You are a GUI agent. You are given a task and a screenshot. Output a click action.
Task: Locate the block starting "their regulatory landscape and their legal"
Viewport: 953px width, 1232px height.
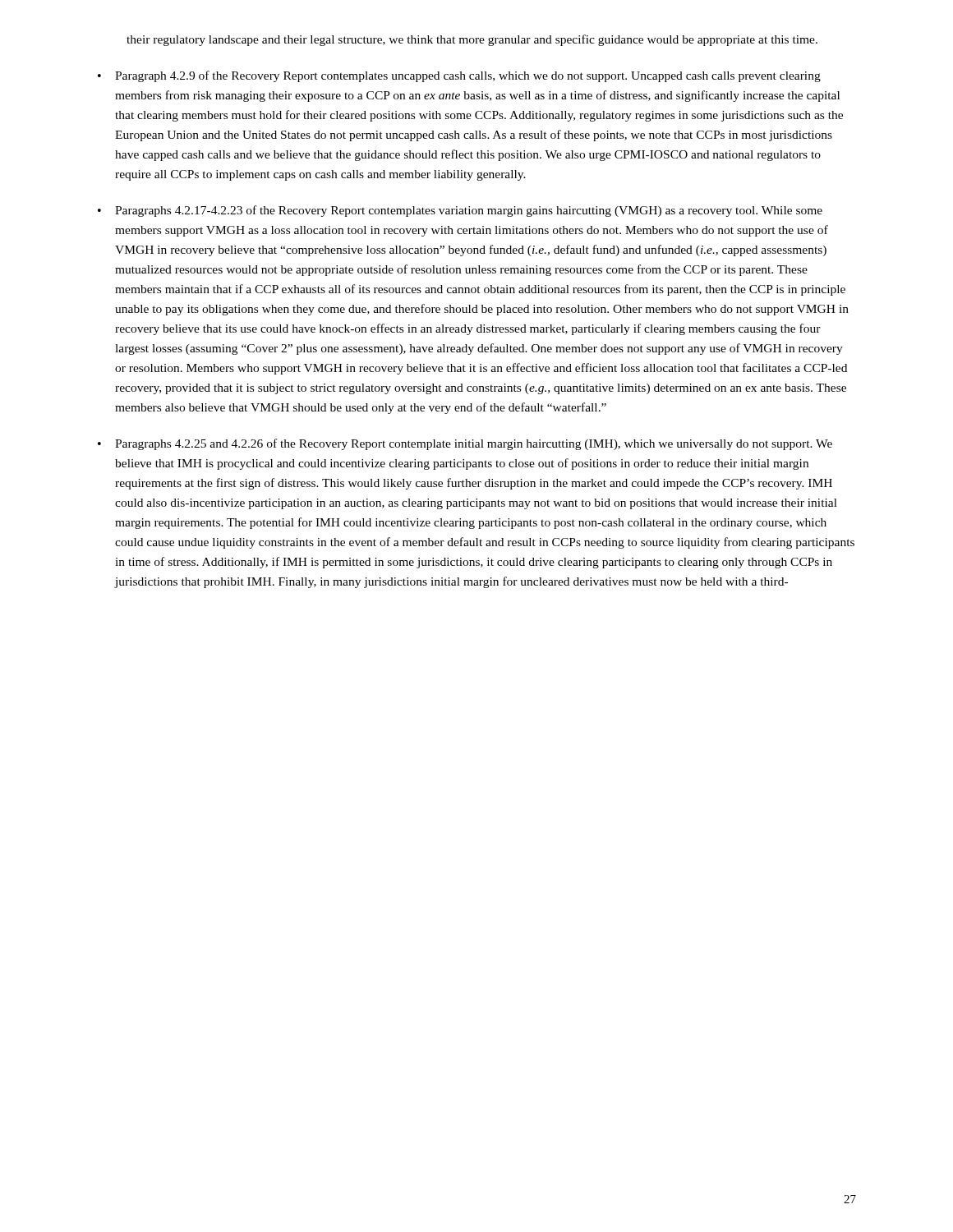click(x=472, y=39)
